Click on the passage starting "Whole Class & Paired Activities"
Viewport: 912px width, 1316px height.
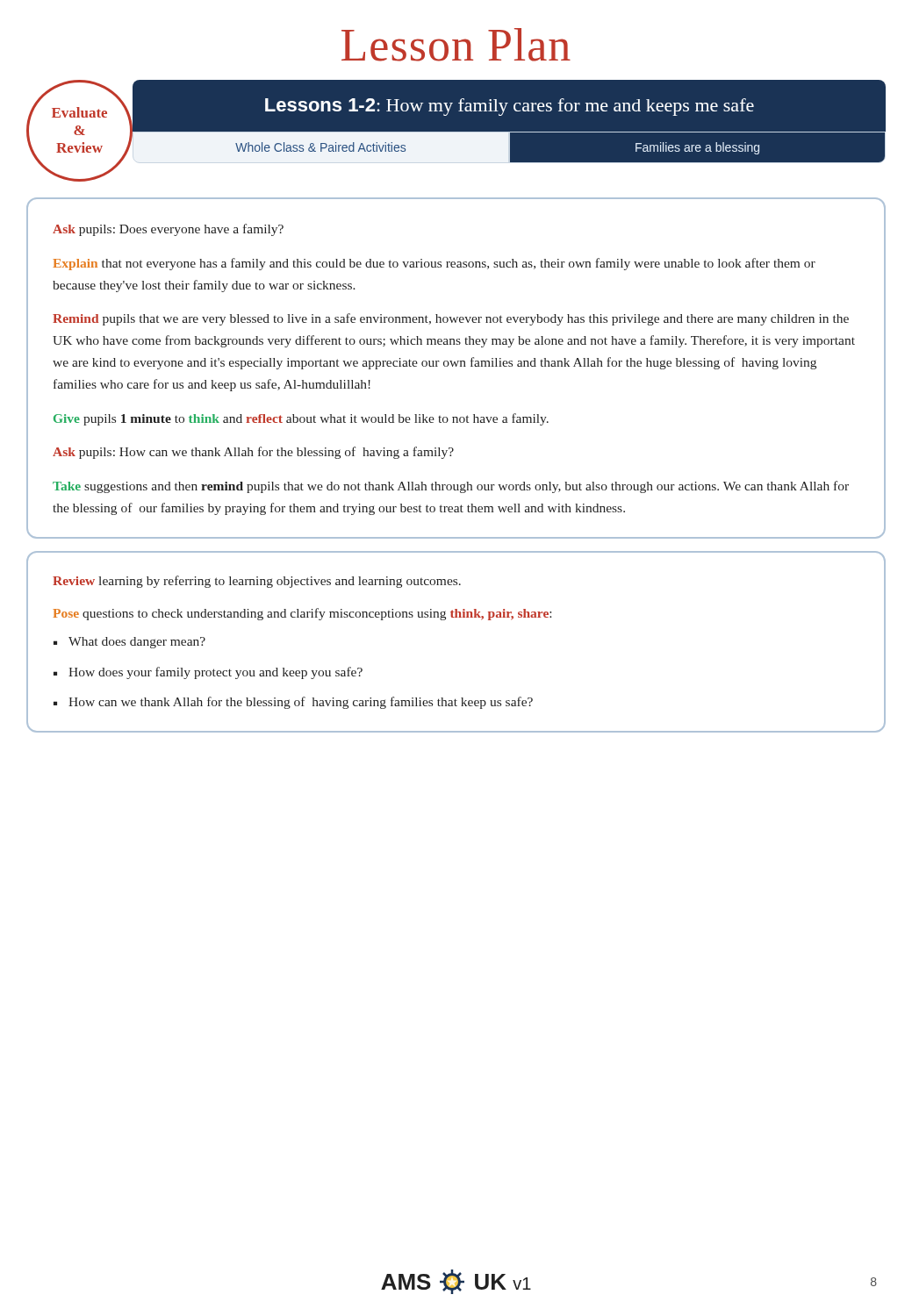click(x=321, y=147)
